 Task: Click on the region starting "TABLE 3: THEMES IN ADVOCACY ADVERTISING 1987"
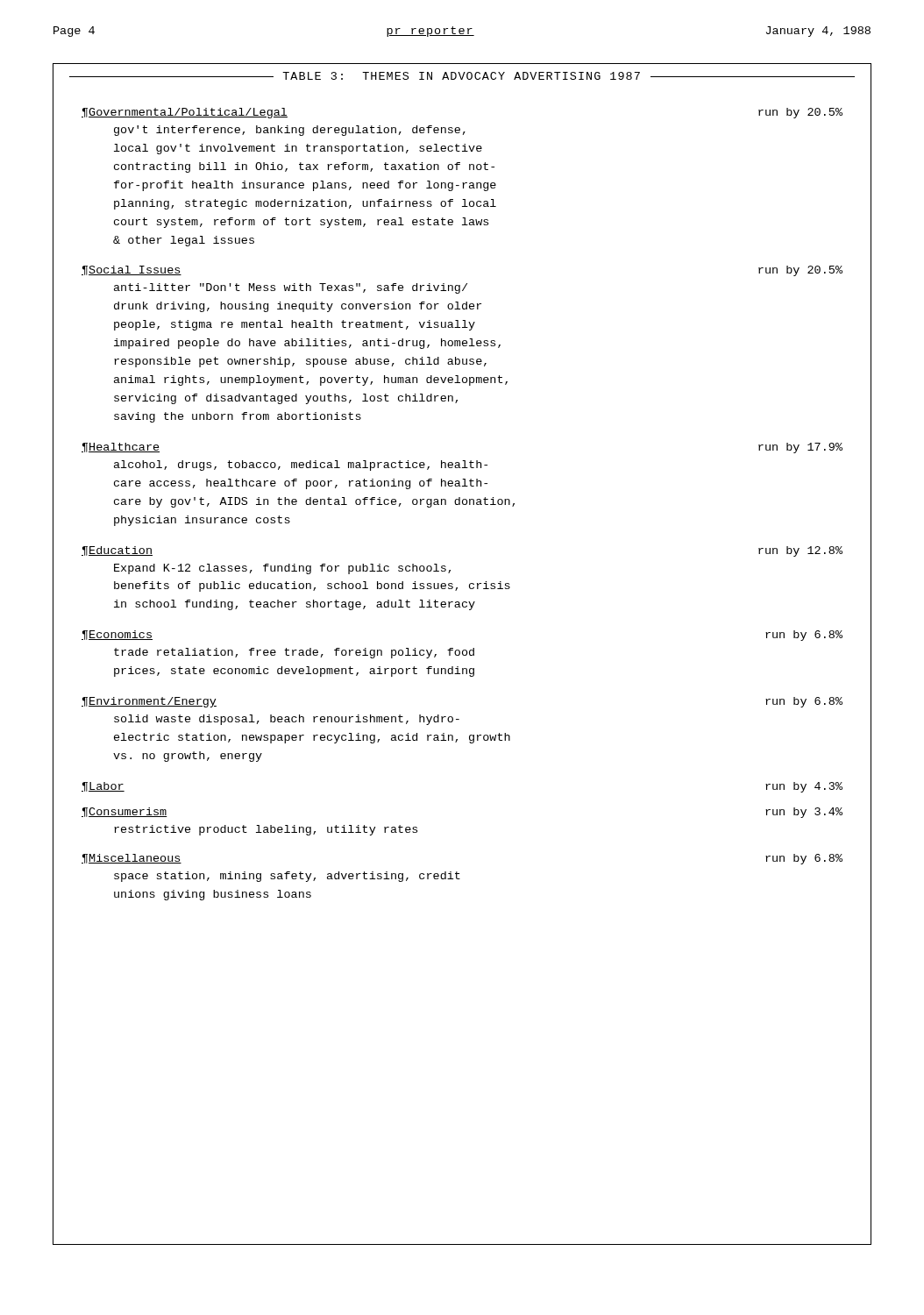tap(462, 77)
